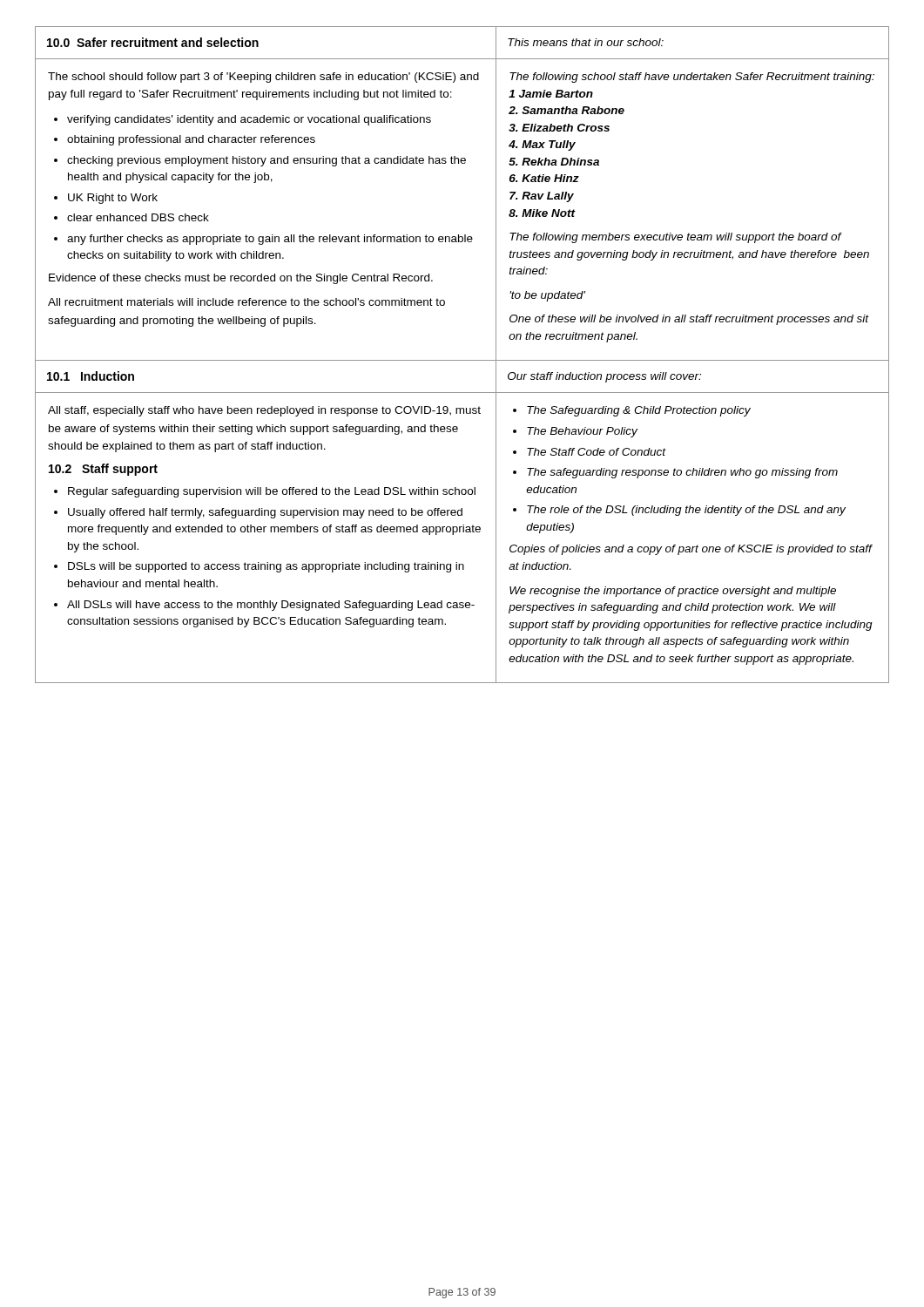Click on the passage starting "The Safeguarding & Child Protection policy"
The height and width of the screenshot is (1307, 924).
pyautogui.click(x=638, y=410)
